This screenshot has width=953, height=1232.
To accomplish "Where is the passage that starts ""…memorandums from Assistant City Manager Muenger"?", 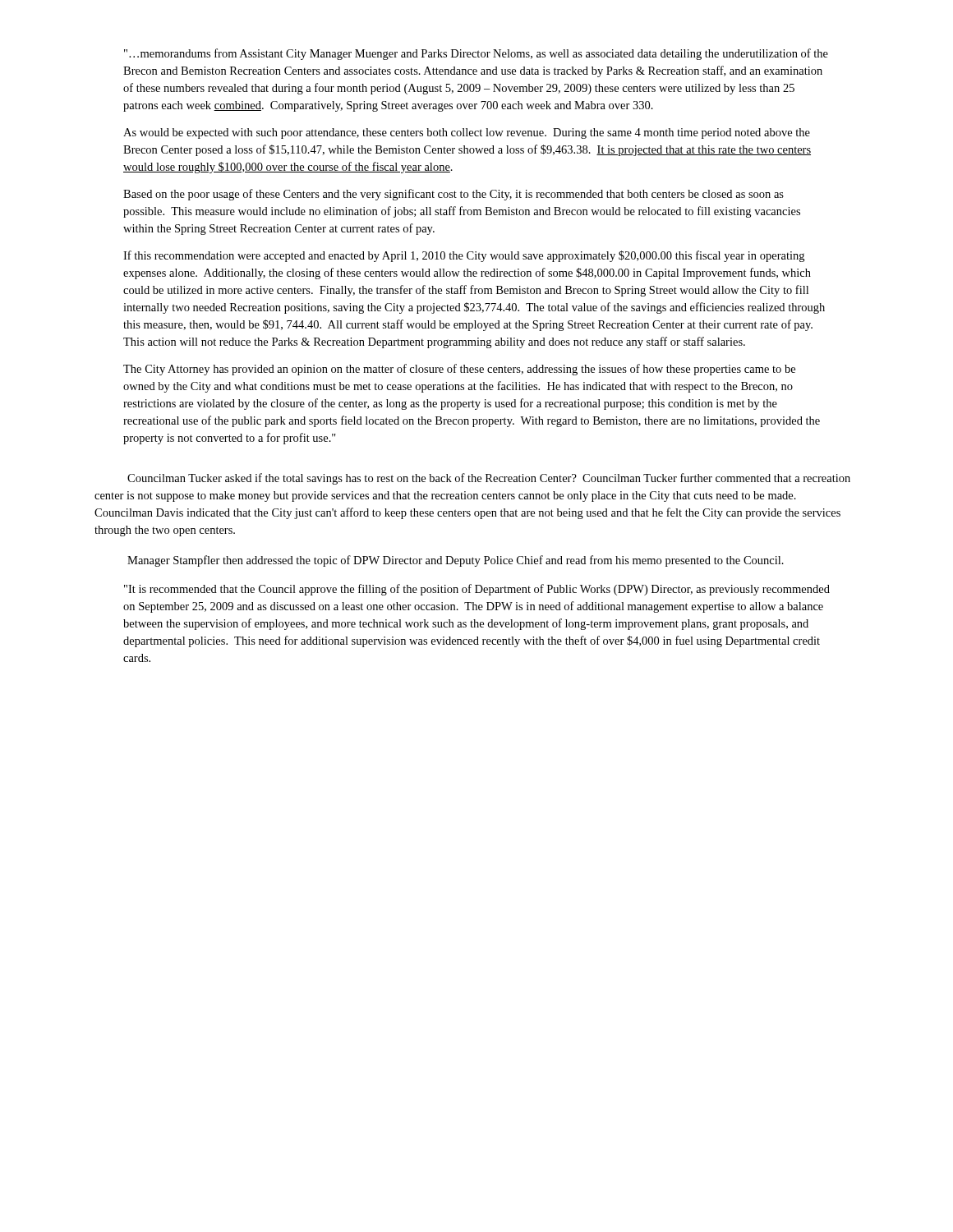I will pyautogui.click(x=476, y=79).
